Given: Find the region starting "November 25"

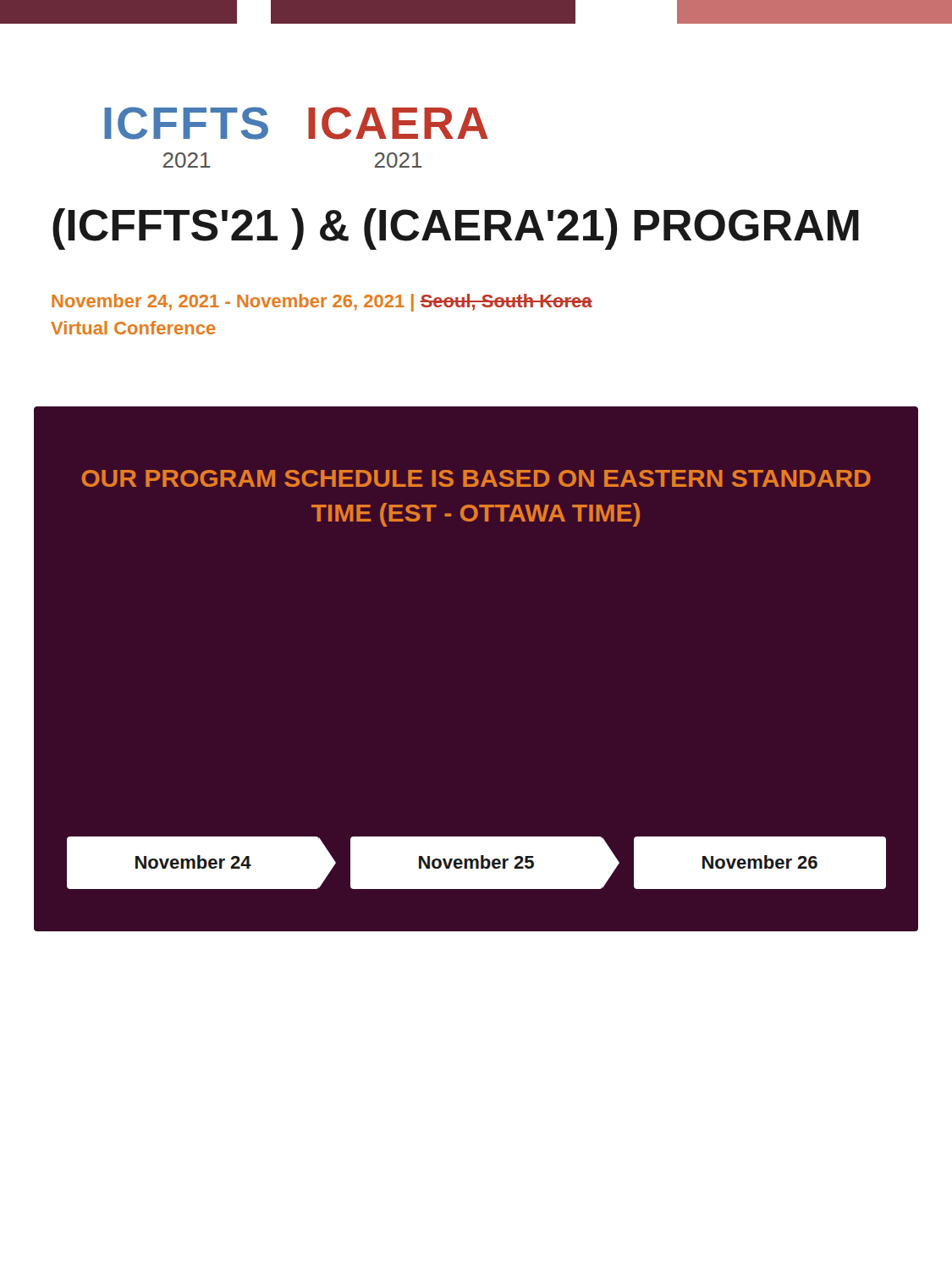Looking at the screenshot, I should 510,863.
